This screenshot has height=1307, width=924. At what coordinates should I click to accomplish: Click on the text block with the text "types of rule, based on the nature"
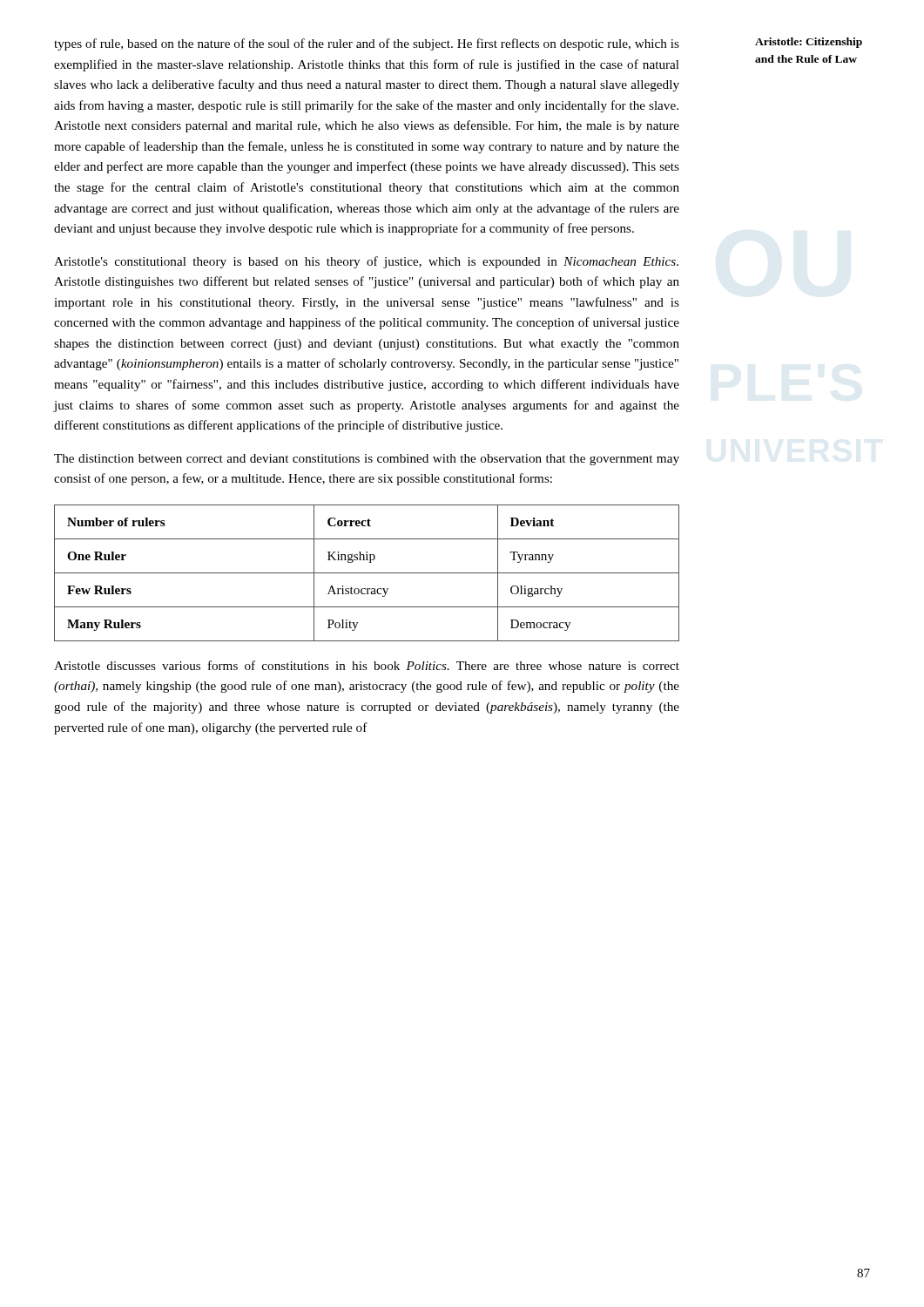pos(367,136)
